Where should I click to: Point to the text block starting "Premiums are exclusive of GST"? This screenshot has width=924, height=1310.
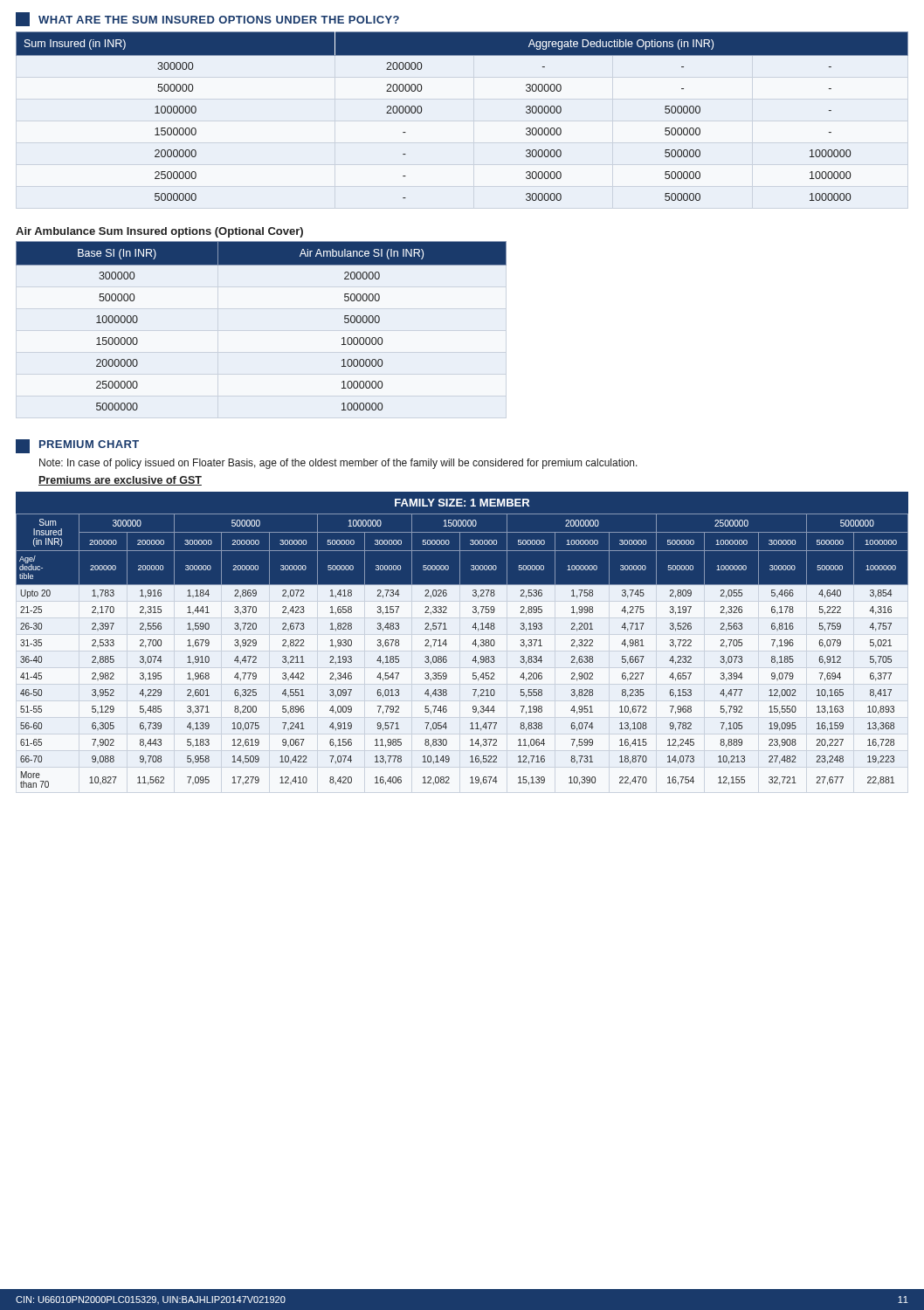[x=120, y=480]
